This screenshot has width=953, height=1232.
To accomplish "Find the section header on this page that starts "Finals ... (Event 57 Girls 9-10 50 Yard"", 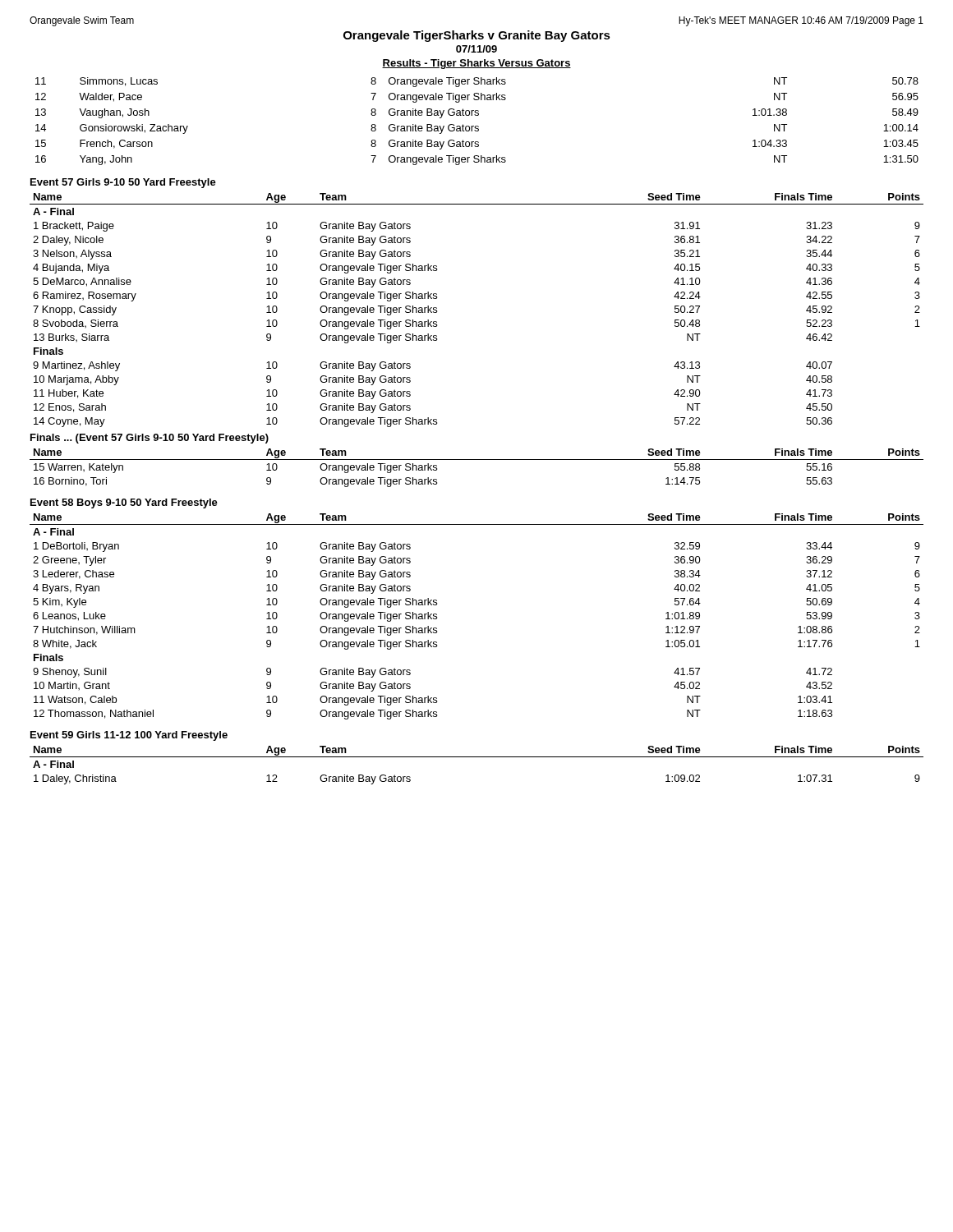I will pyautogui.click(x=149, y=437).
